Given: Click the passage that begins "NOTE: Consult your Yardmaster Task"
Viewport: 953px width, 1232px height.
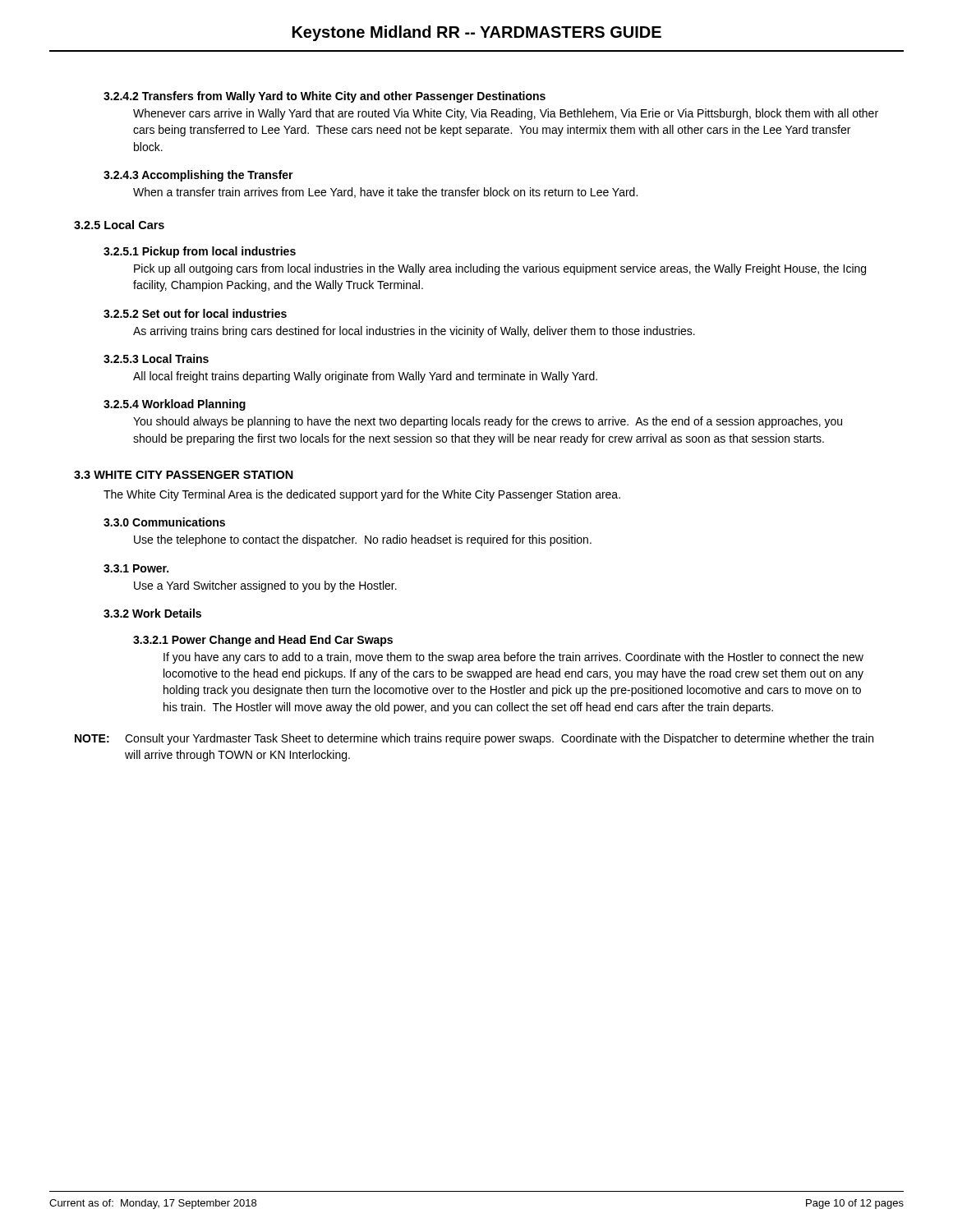Looking at the screenshot, I should click(x=476, y=747).
